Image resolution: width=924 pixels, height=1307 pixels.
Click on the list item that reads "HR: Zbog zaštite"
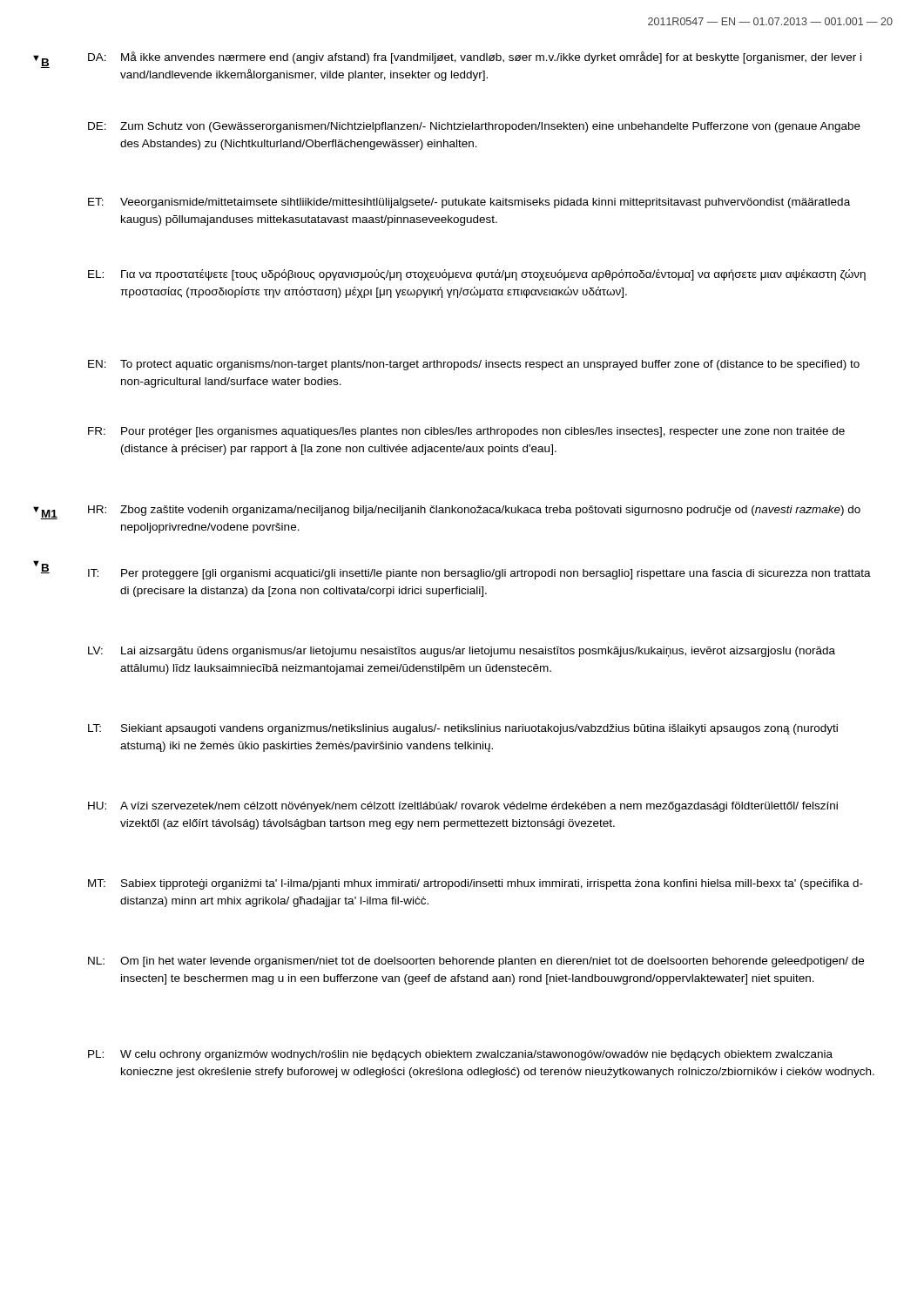(483, 518)
